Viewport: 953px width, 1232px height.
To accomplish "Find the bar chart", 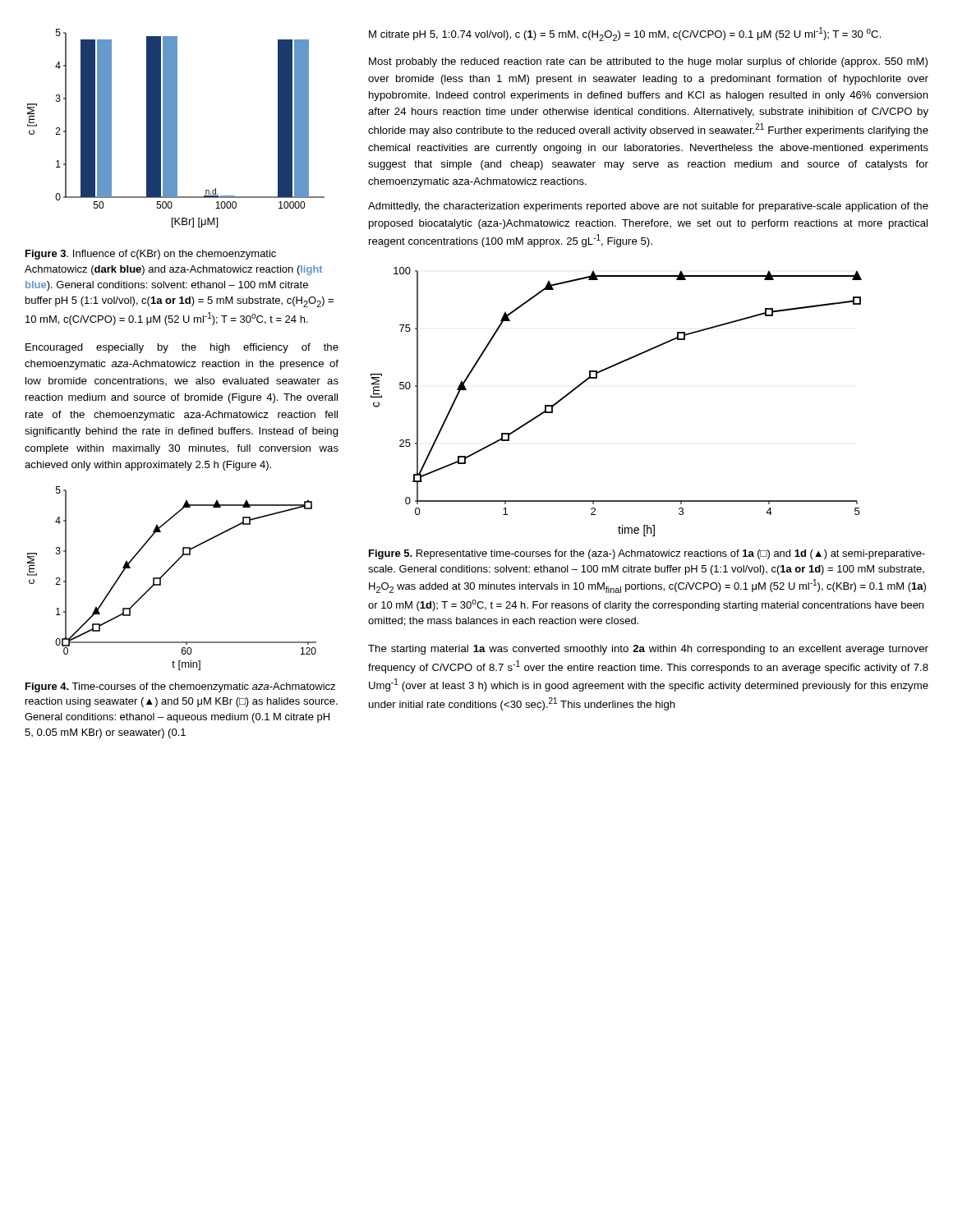I will coord(182,131).
